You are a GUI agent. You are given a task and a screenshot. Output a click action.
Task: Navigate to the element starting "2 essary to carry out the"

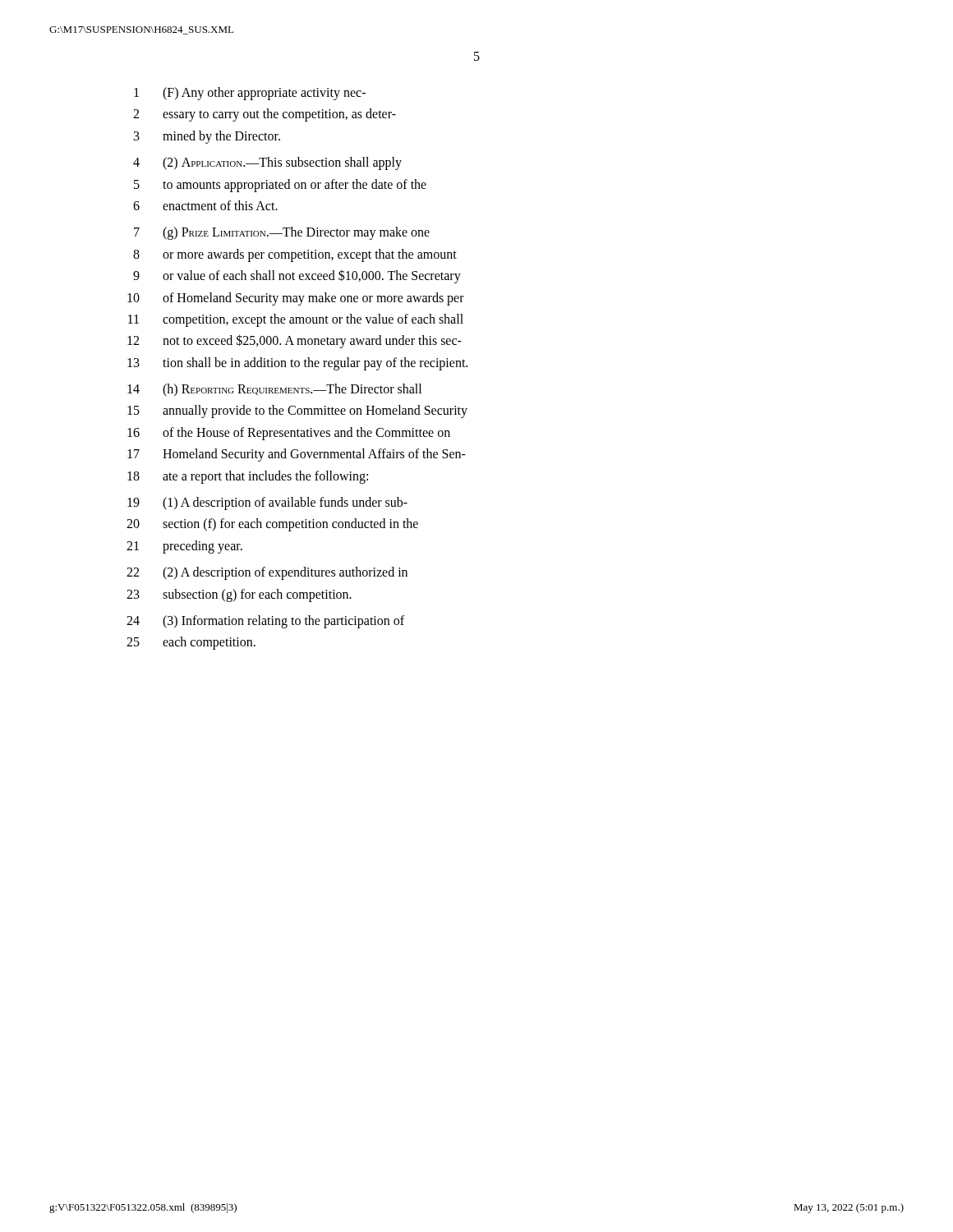click(265, 115)
